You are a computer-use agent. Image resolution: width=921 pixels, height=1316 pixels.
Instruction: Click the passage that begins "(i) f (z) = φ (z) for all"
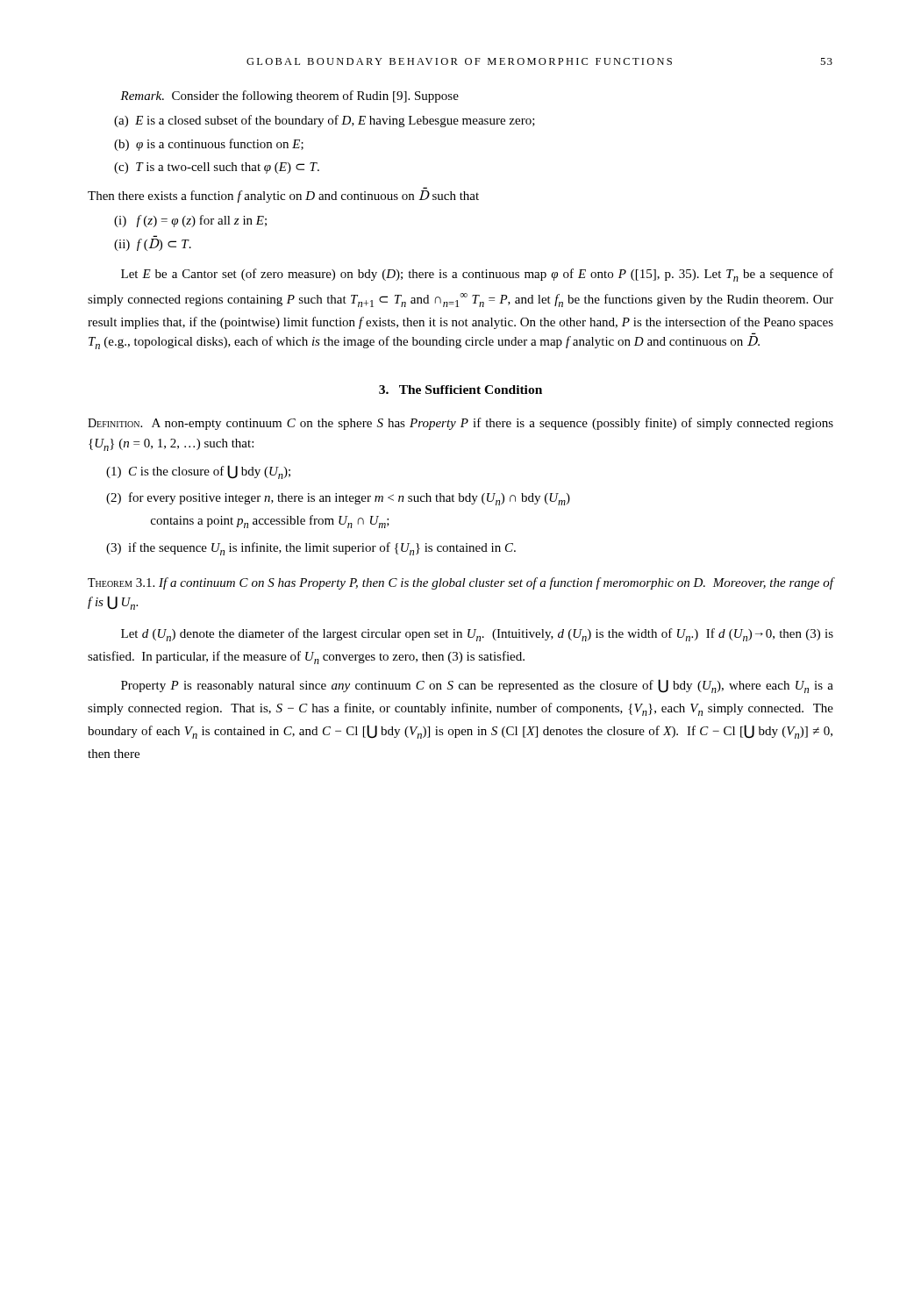coord(204,220)
